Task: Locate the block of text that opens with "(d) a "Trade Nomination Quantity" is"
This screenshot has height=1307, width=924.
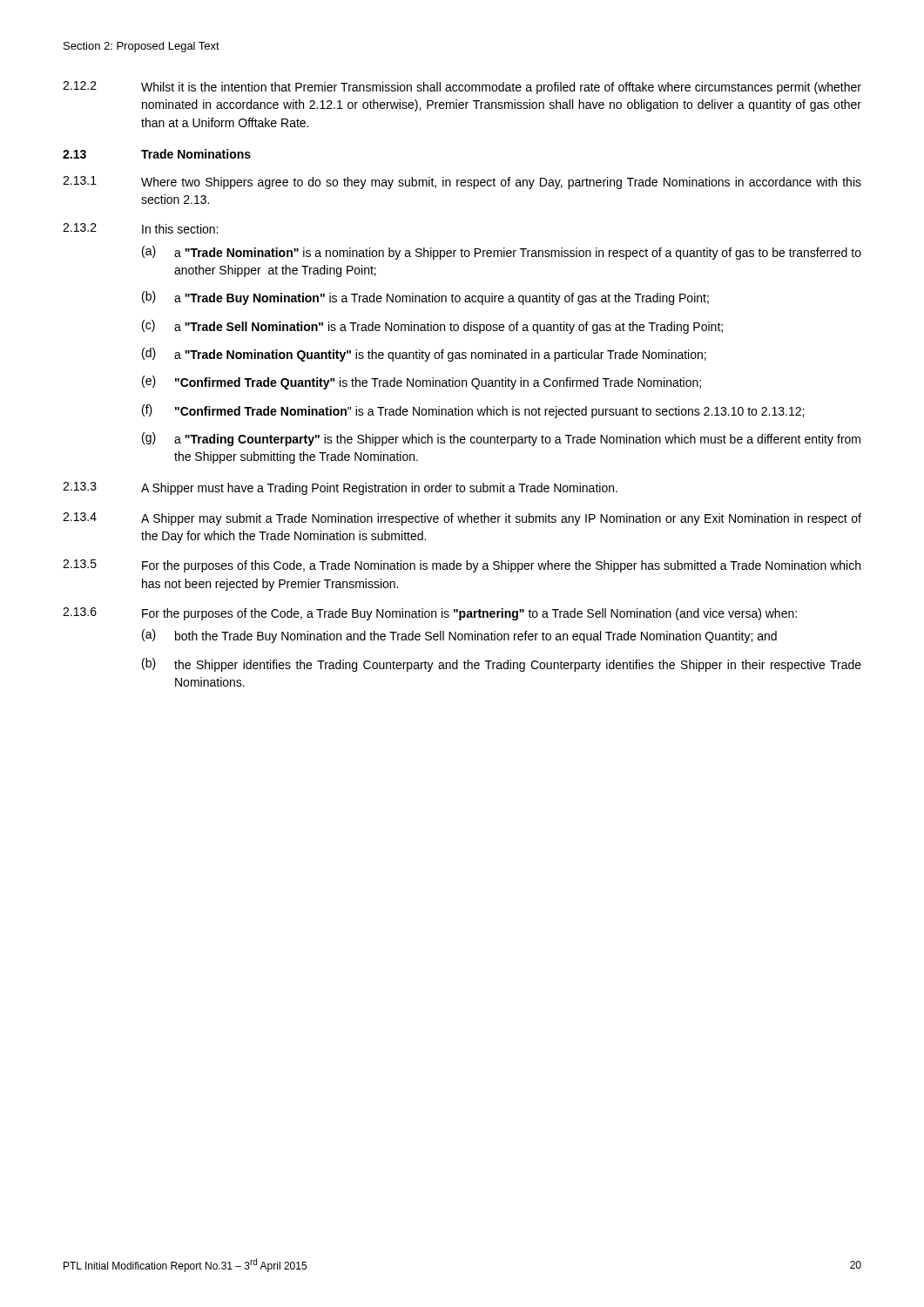Action: 501,355
